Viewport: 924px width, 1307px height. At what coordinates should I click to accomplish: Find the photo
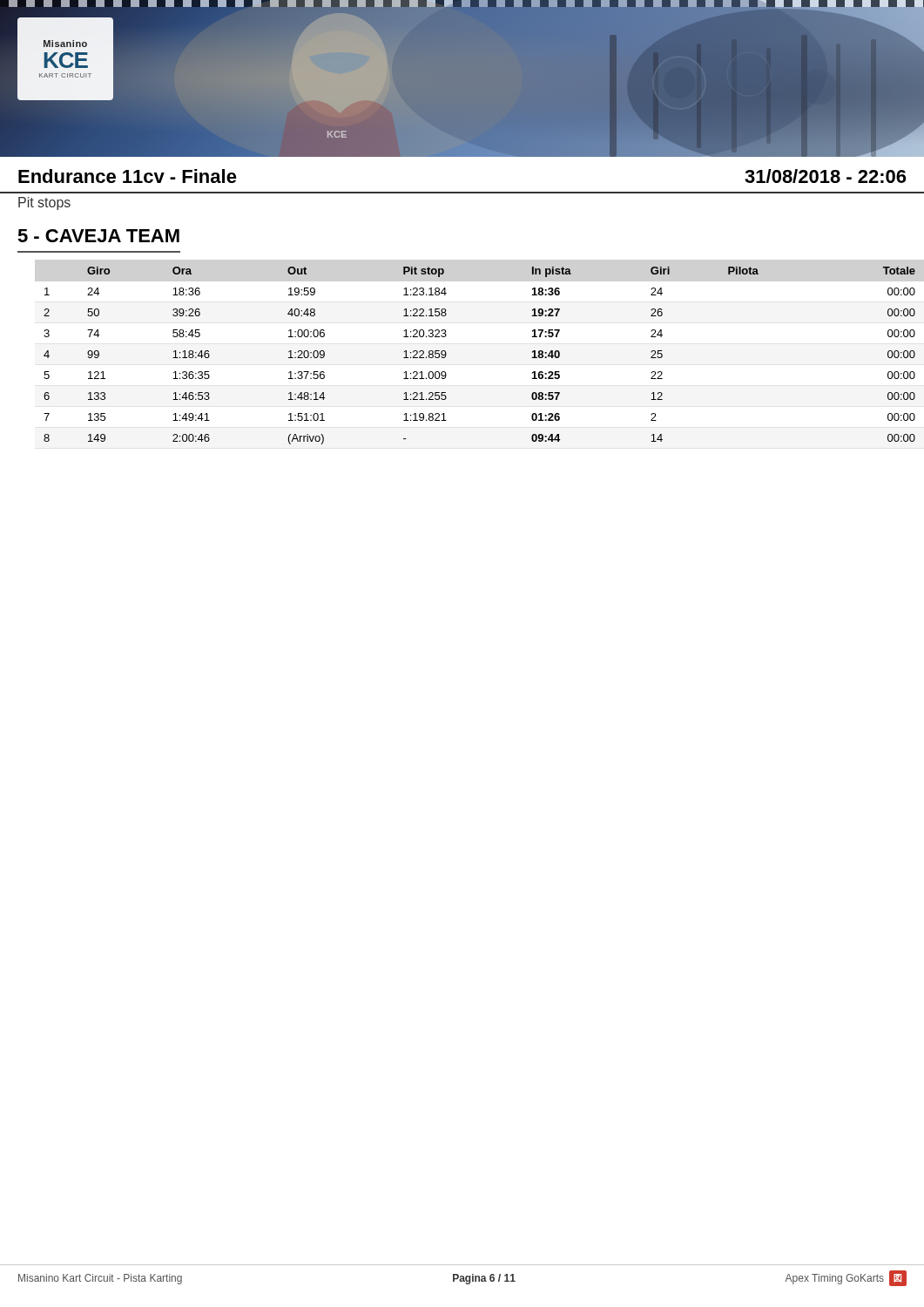[x=462, y=78]
